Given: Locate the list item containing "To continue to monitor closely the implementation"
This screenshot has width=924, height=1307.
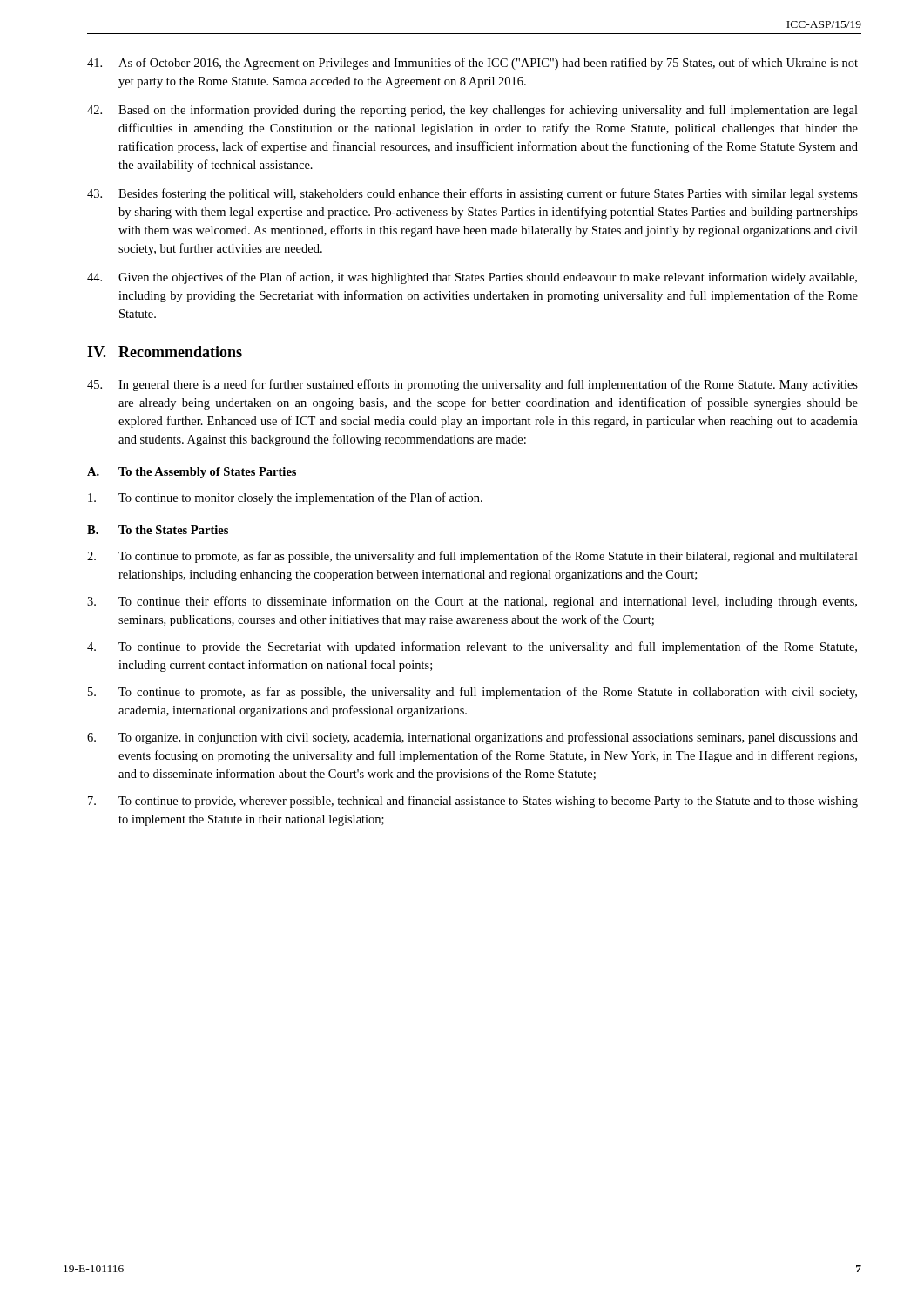Looking at the screenshot, I should coord(472,498).
